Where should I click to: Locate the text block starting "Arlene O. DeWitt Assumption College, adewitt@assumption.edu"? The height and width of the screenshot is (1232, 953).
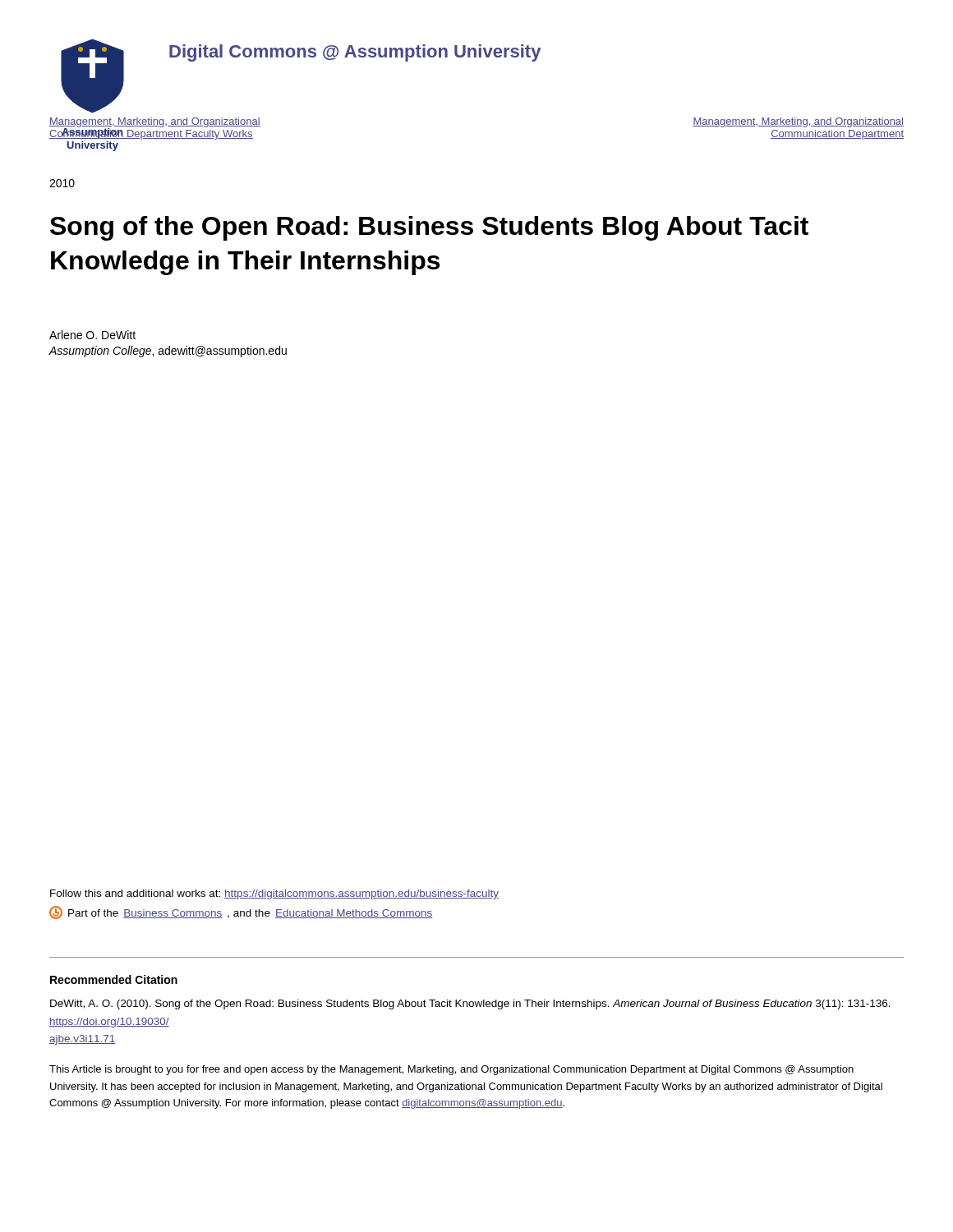point(168,343)
